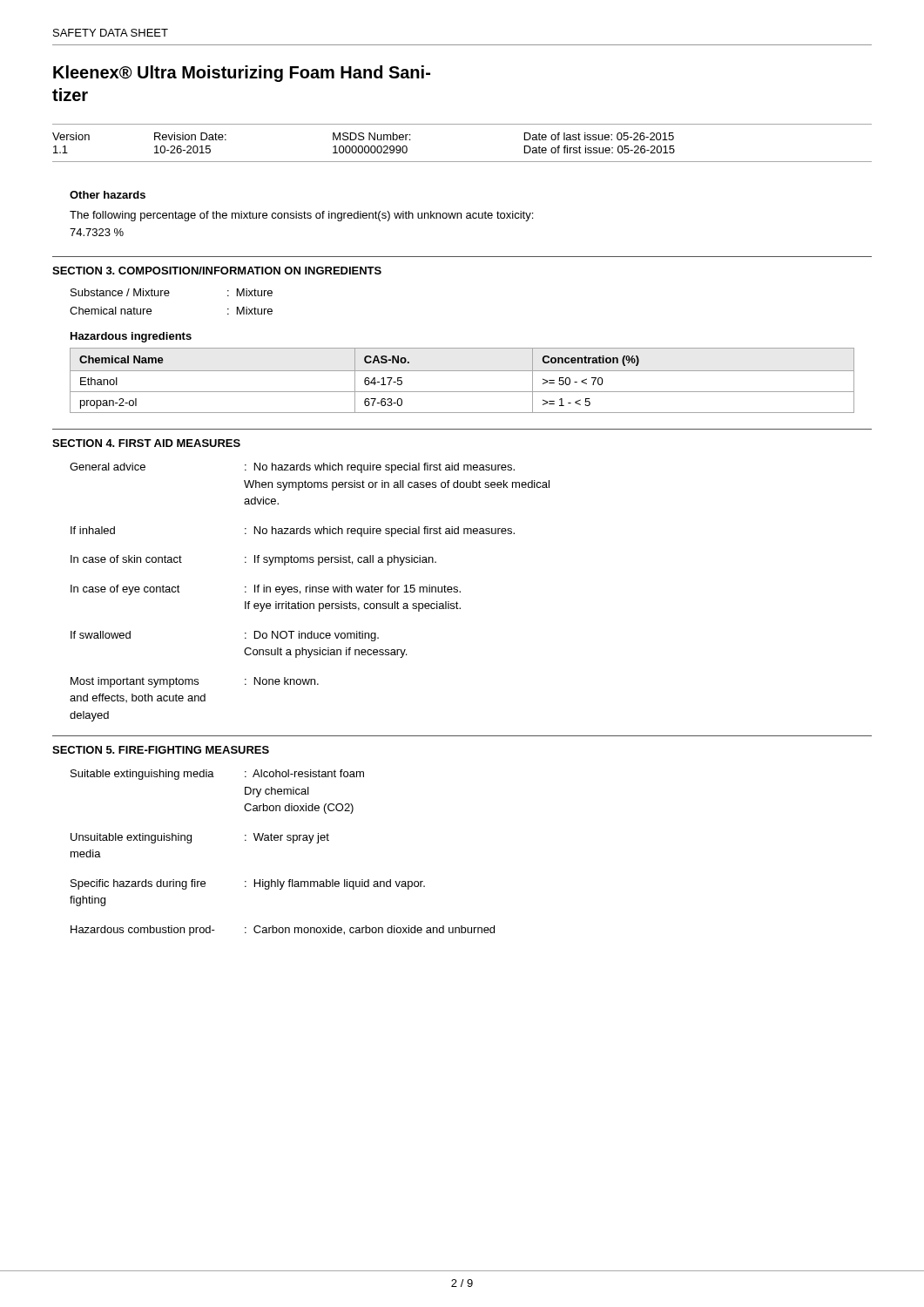Point to the text starting "Kleenex® Ultra Moisturizing Foam Hand Sani-tizer"
Screen dimensions: 1307x924
pyautogui.click(x=242, y=74)
